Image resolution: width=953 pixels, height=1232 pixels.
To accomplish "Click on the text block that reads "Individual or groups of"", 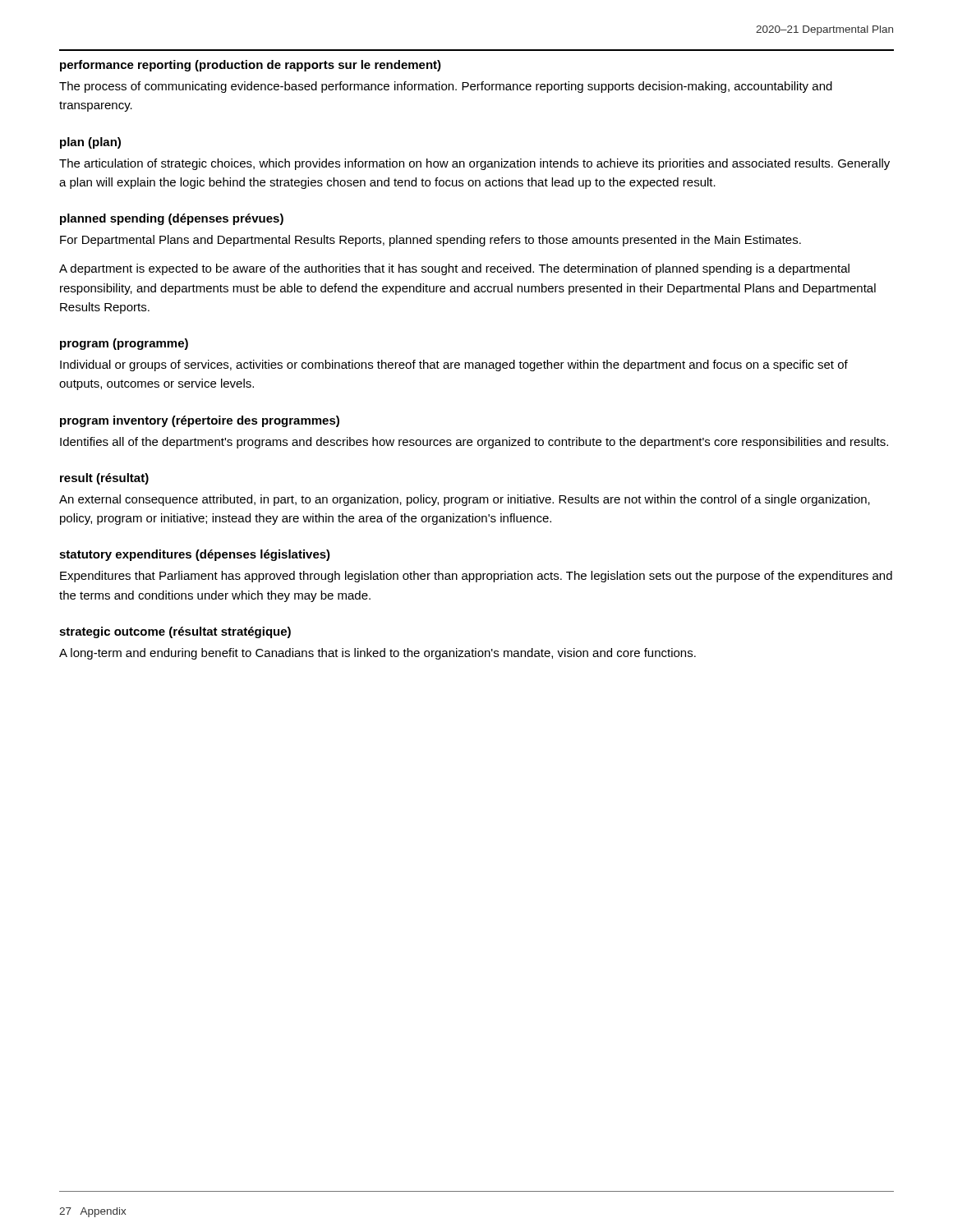I will coord(476,374).
